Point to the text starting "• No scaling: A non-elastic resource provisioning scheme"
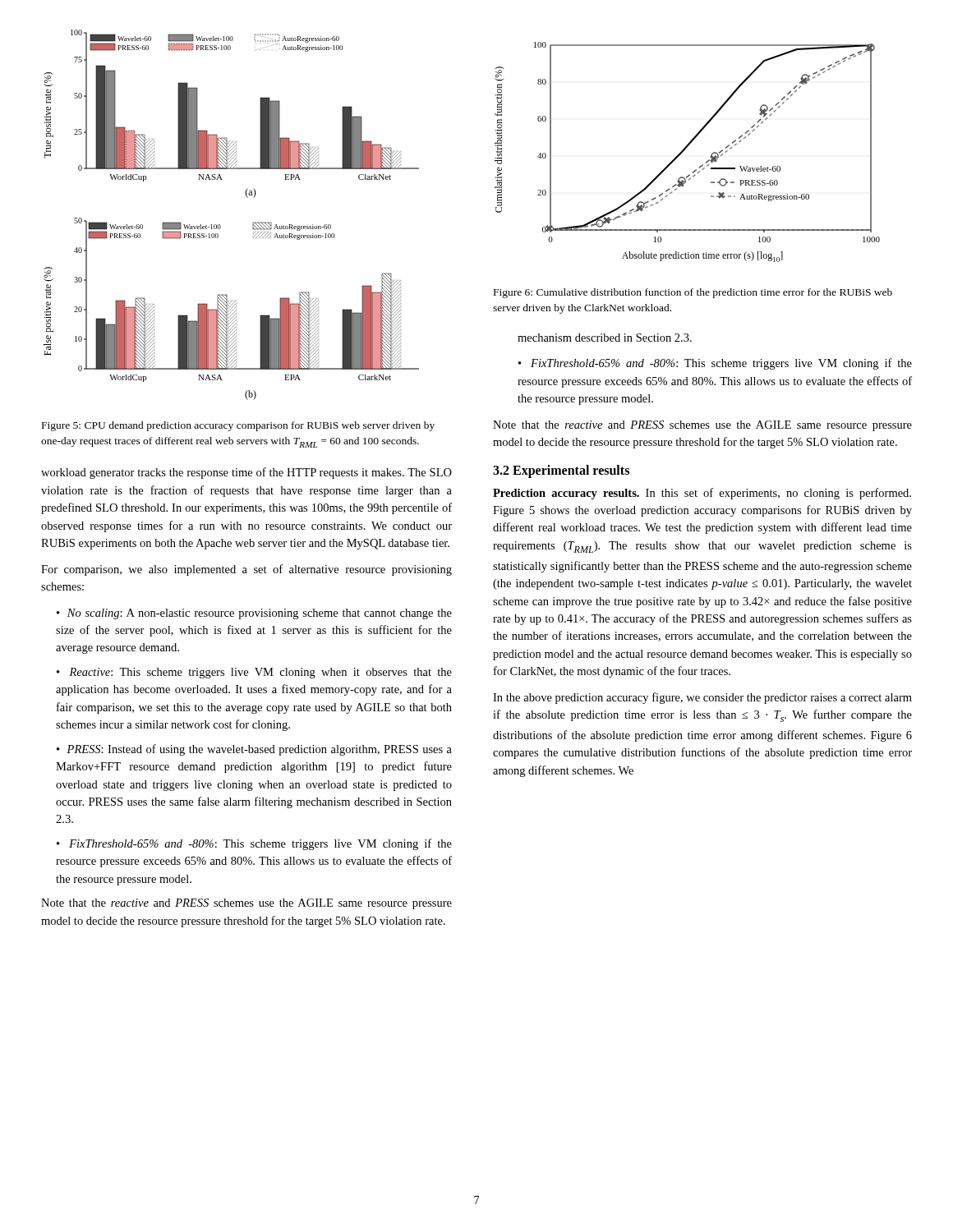 click(254, 630)
